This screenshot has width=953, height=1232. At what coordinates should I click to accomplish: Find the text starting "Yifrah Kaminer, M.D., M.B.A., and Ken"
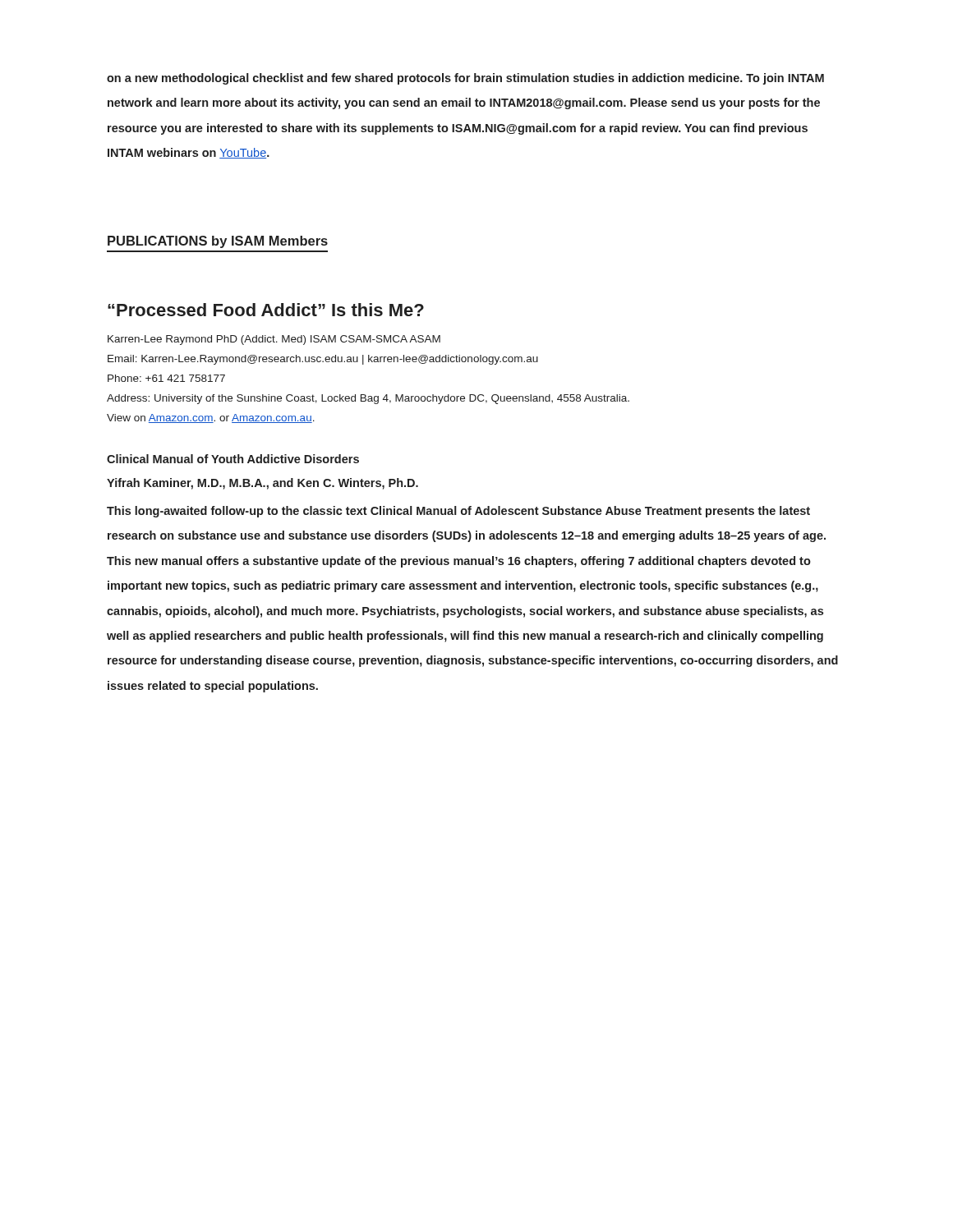(263, 483)
